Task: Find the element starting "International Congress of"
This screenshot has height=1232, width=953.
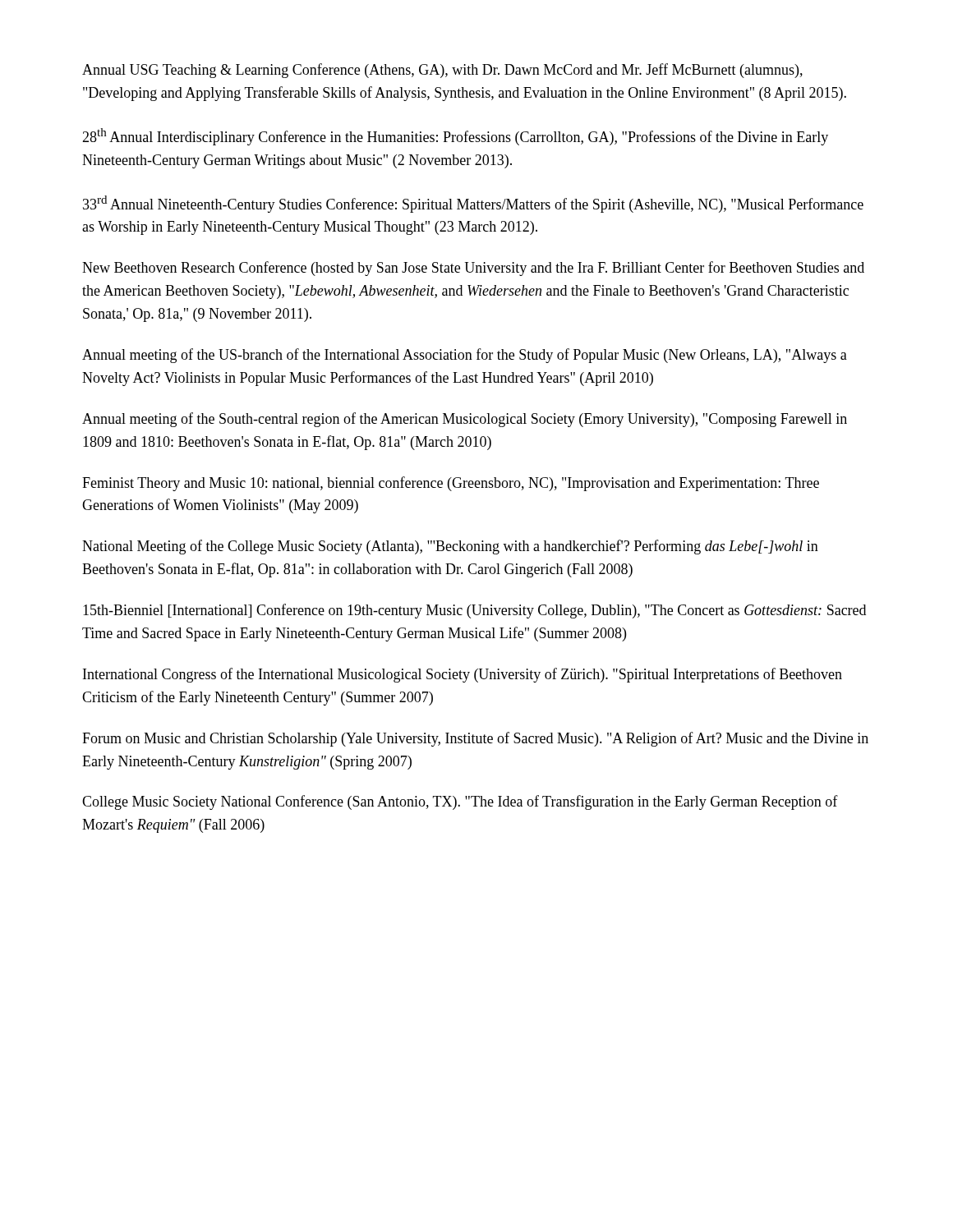Action: pyautogui.click(x=462, y=686)
